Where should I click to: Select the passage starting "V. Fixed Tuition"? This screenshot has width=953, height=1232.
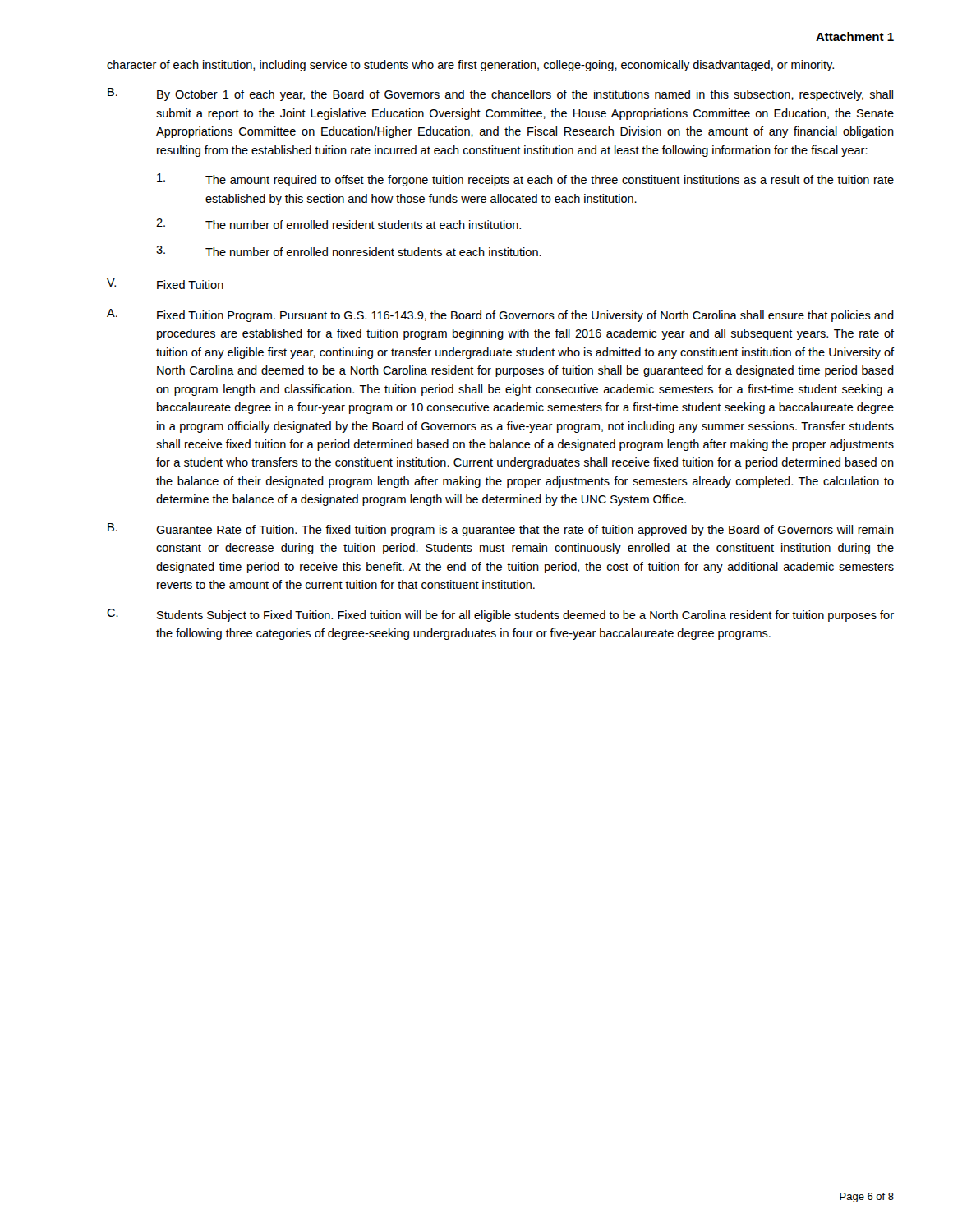pos(165,284)
